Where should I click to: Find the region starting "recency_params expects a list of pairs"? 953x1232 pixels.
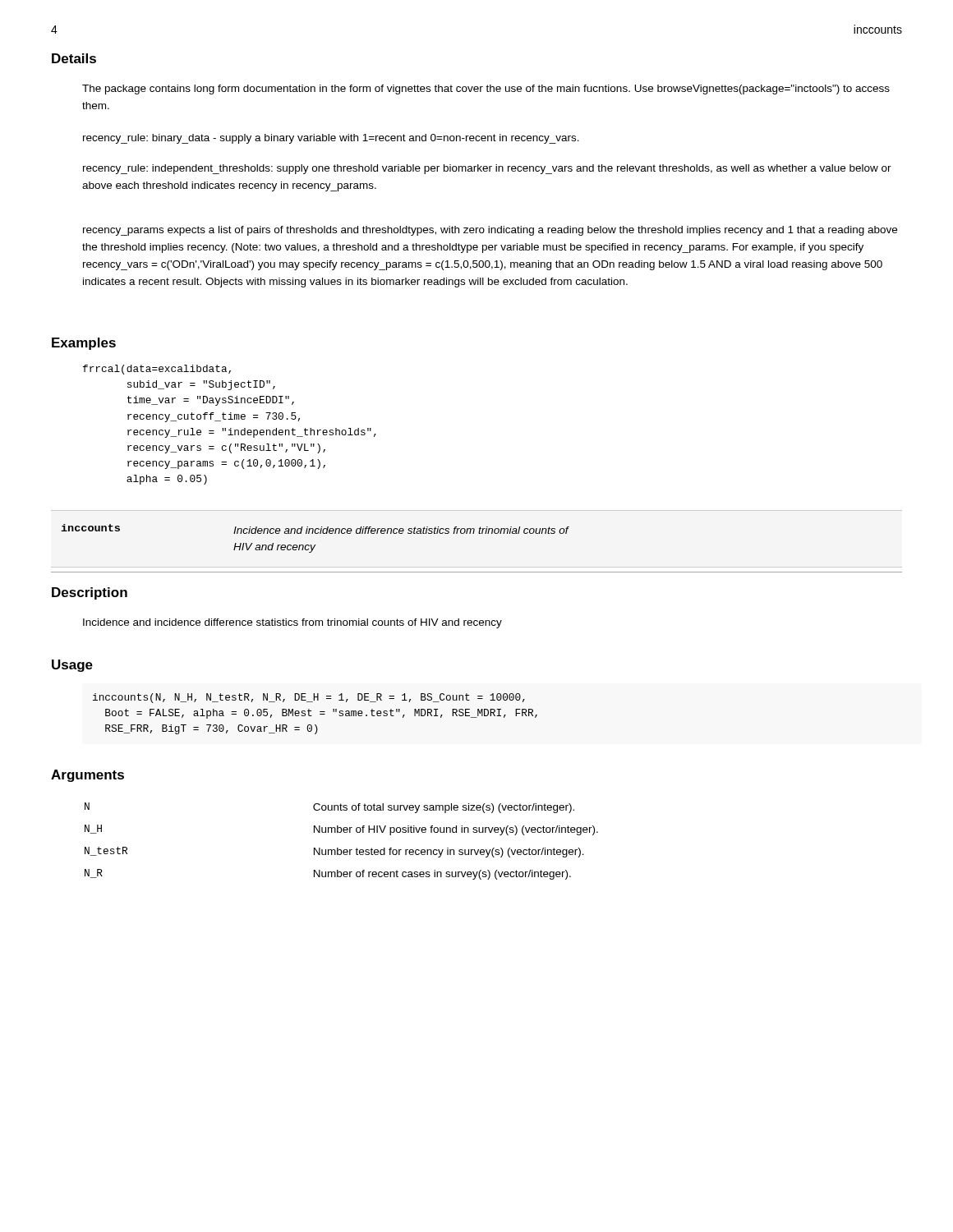(x=490, y=255)
